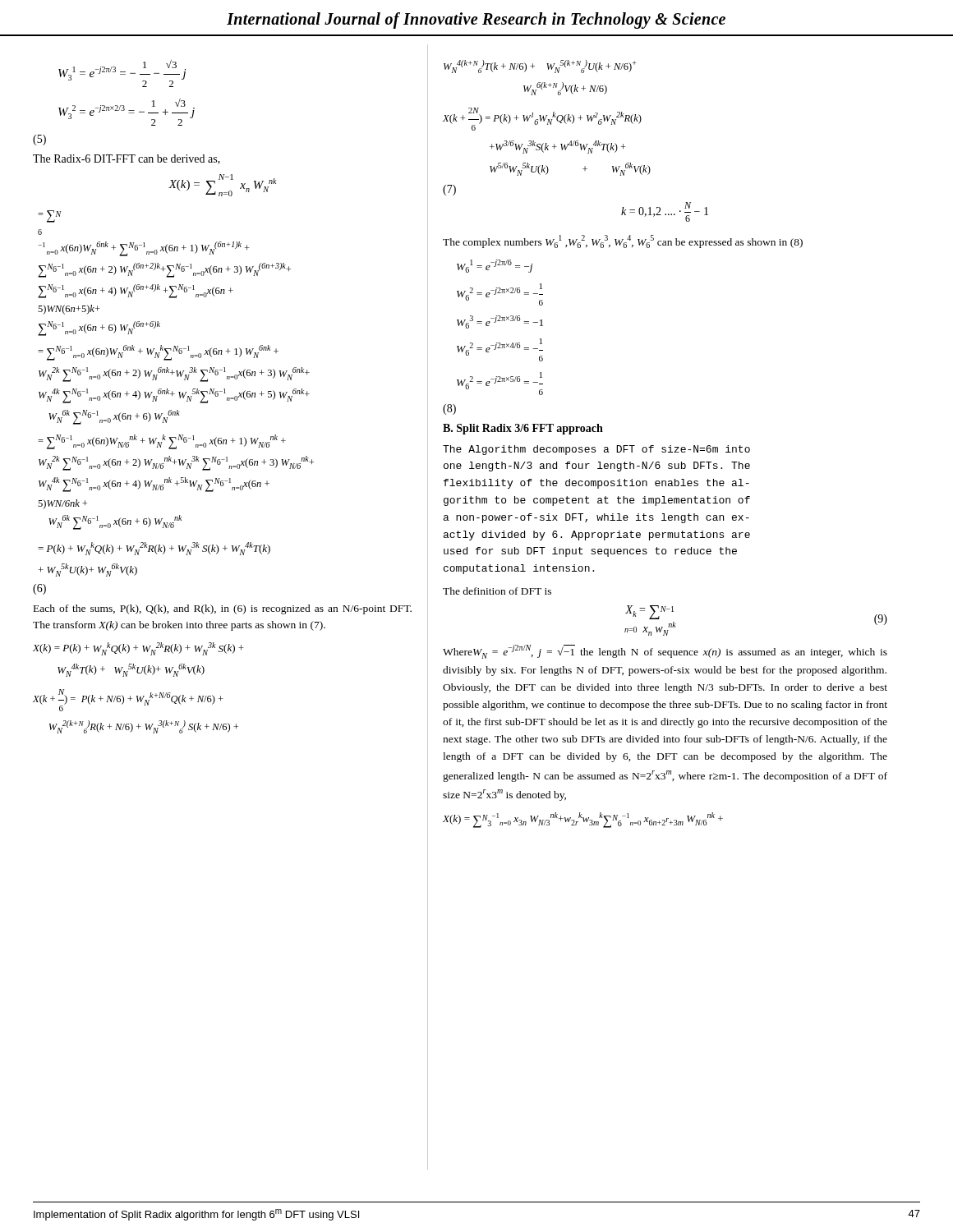Point to the block beginning "The Algorithm decomposes a DFT of size‑N=6m into"
Screen dimensions: 1232x953
[x=597, y=509]
